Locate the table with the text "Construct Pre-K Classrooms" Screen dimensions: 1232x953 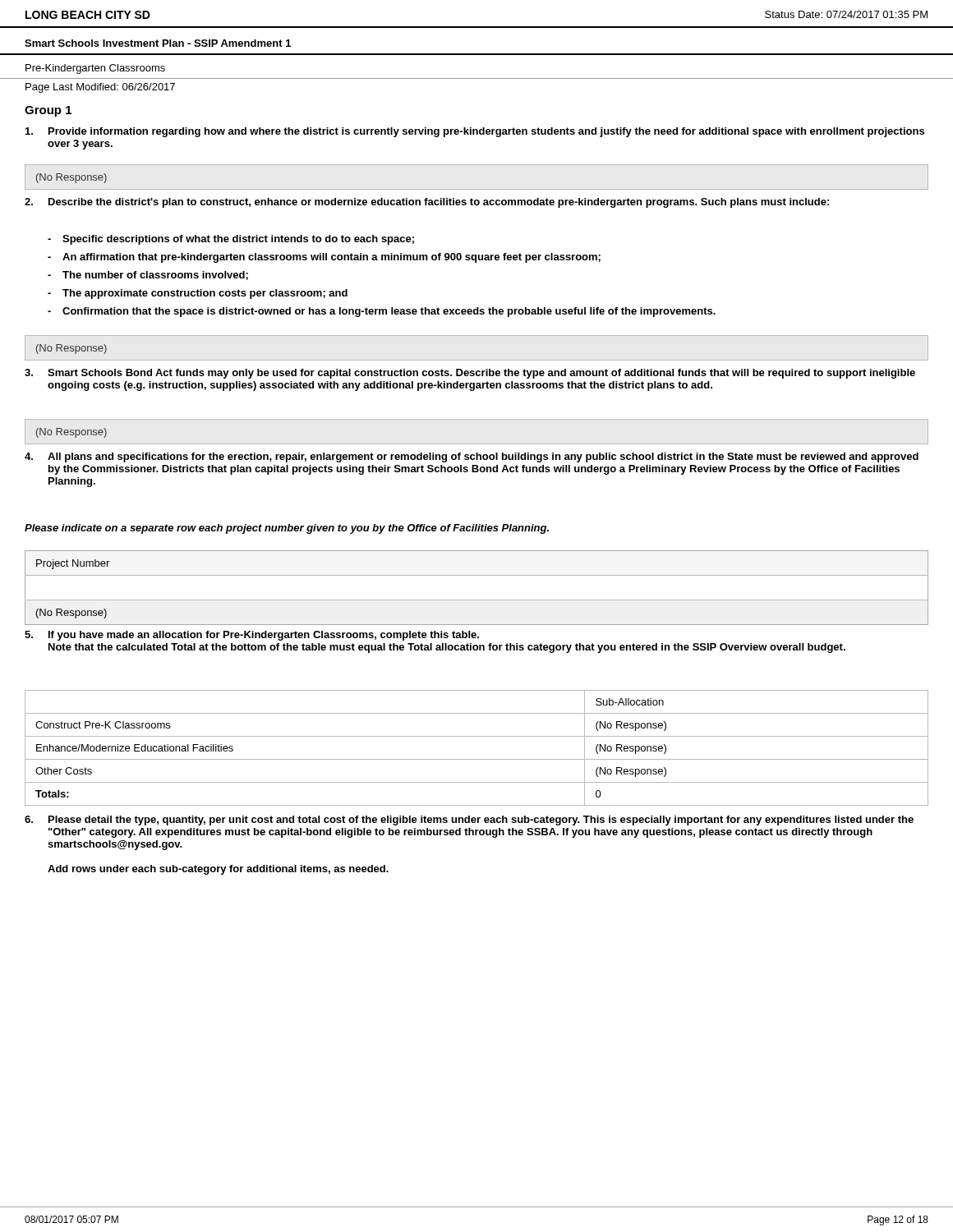(x=476, y=748)
